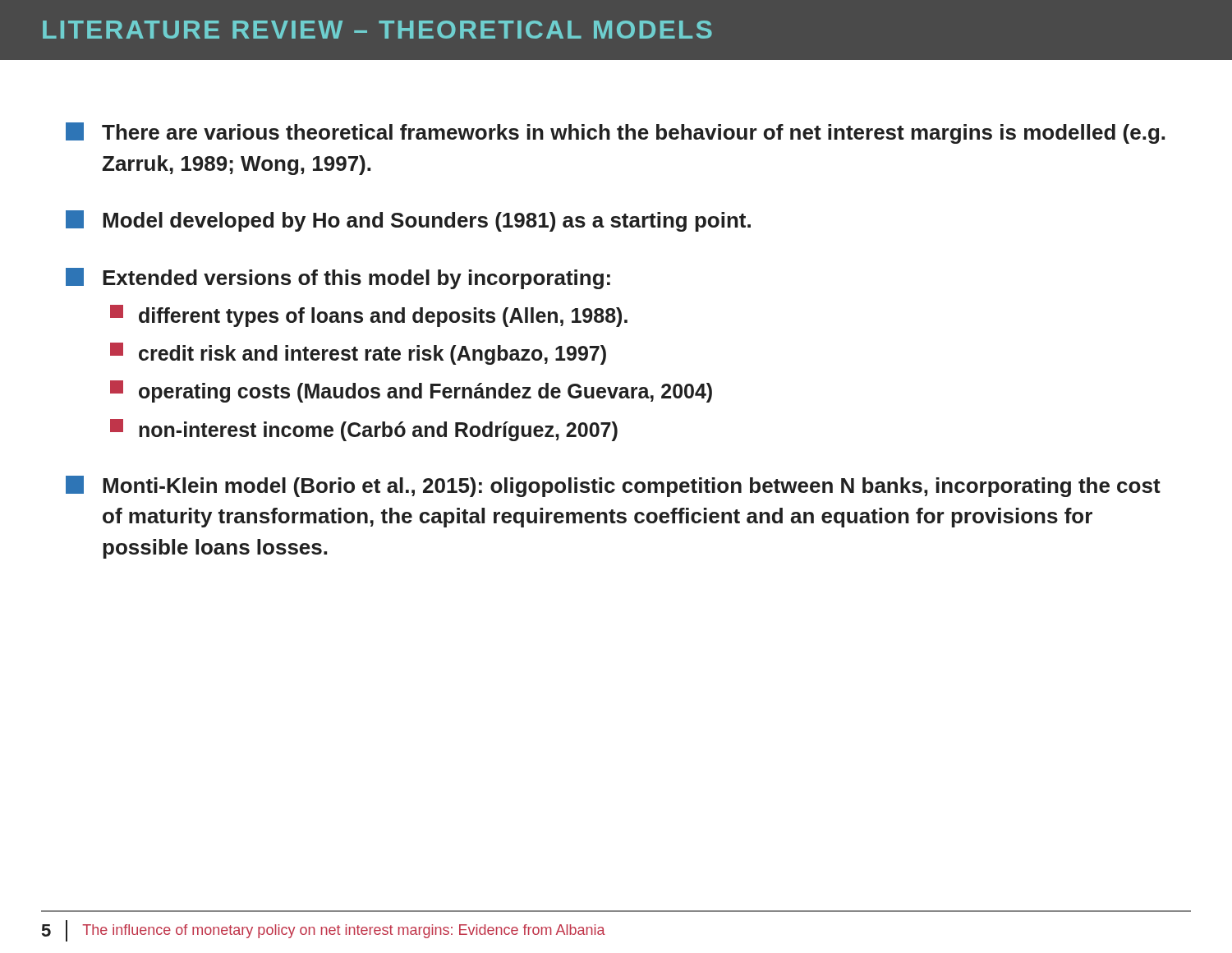Image resolution: width=1232 pixels, height=953 pixels.
Task: Click on the list item that reads "credit risk and interest"
Action: (x=359, y=353)
